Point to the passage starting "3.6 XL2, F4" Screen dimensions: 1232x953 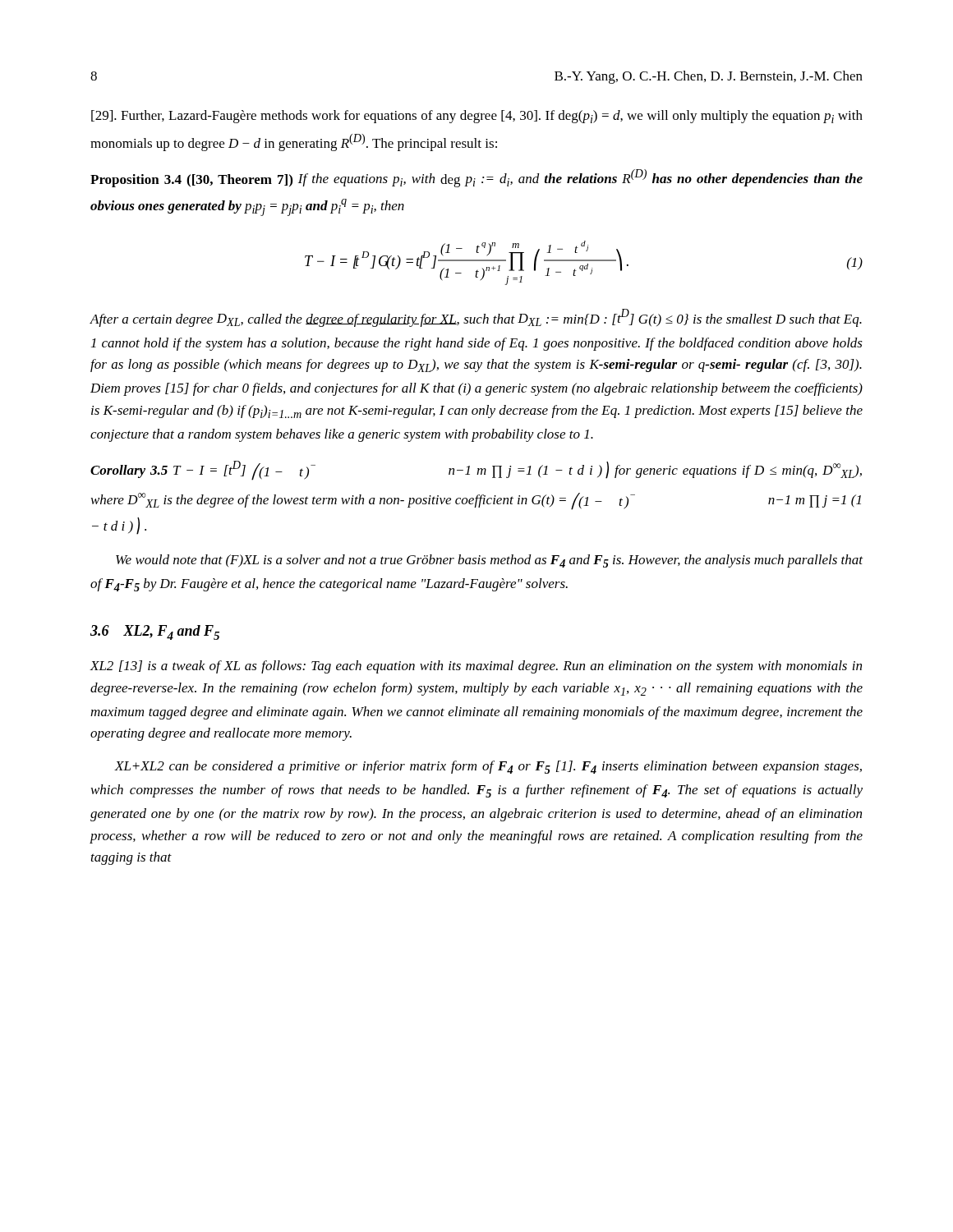click(155, 633)
